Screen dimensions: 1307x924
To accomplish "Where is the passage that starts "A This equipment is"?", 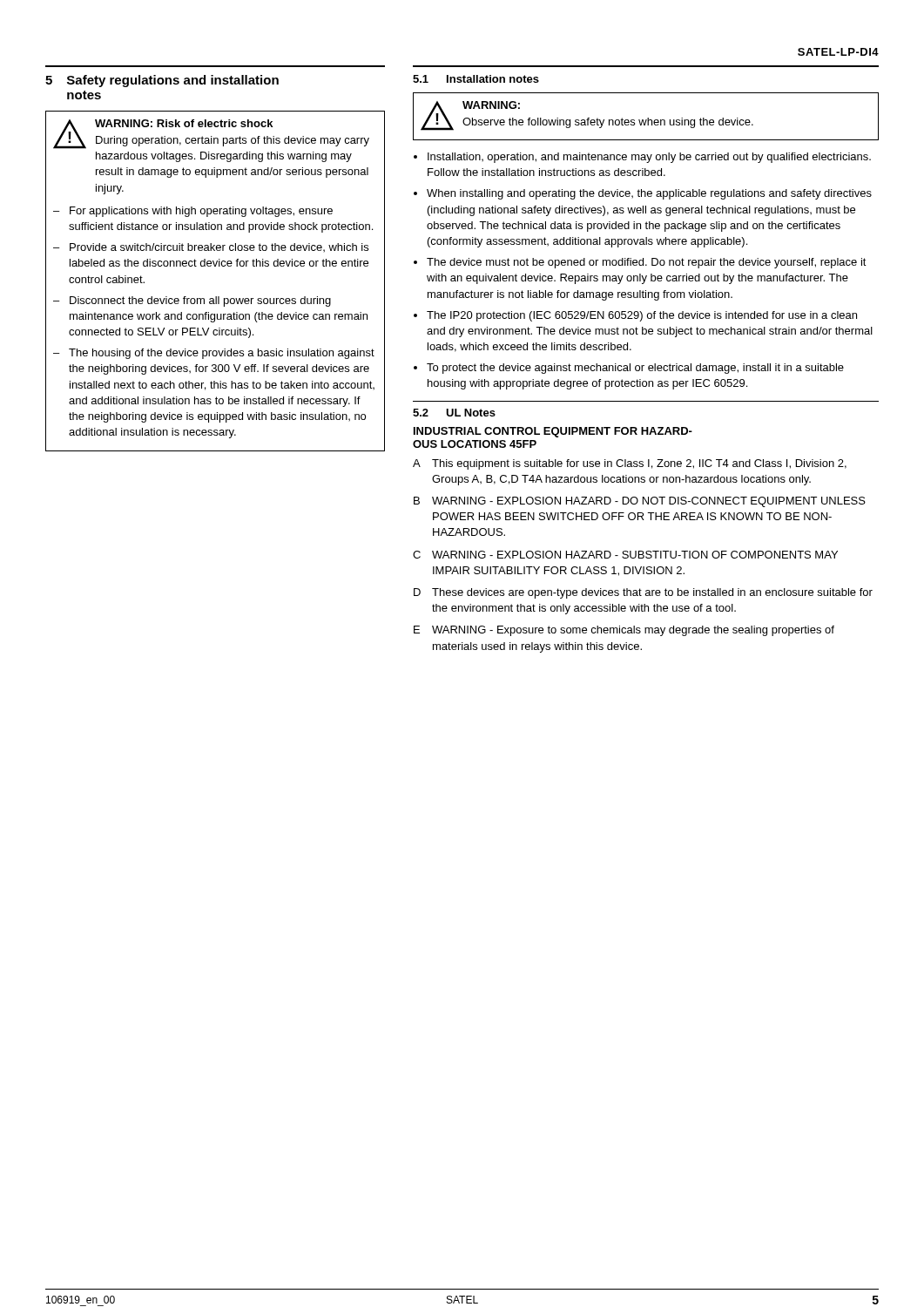I will click(x=646, y=471).
